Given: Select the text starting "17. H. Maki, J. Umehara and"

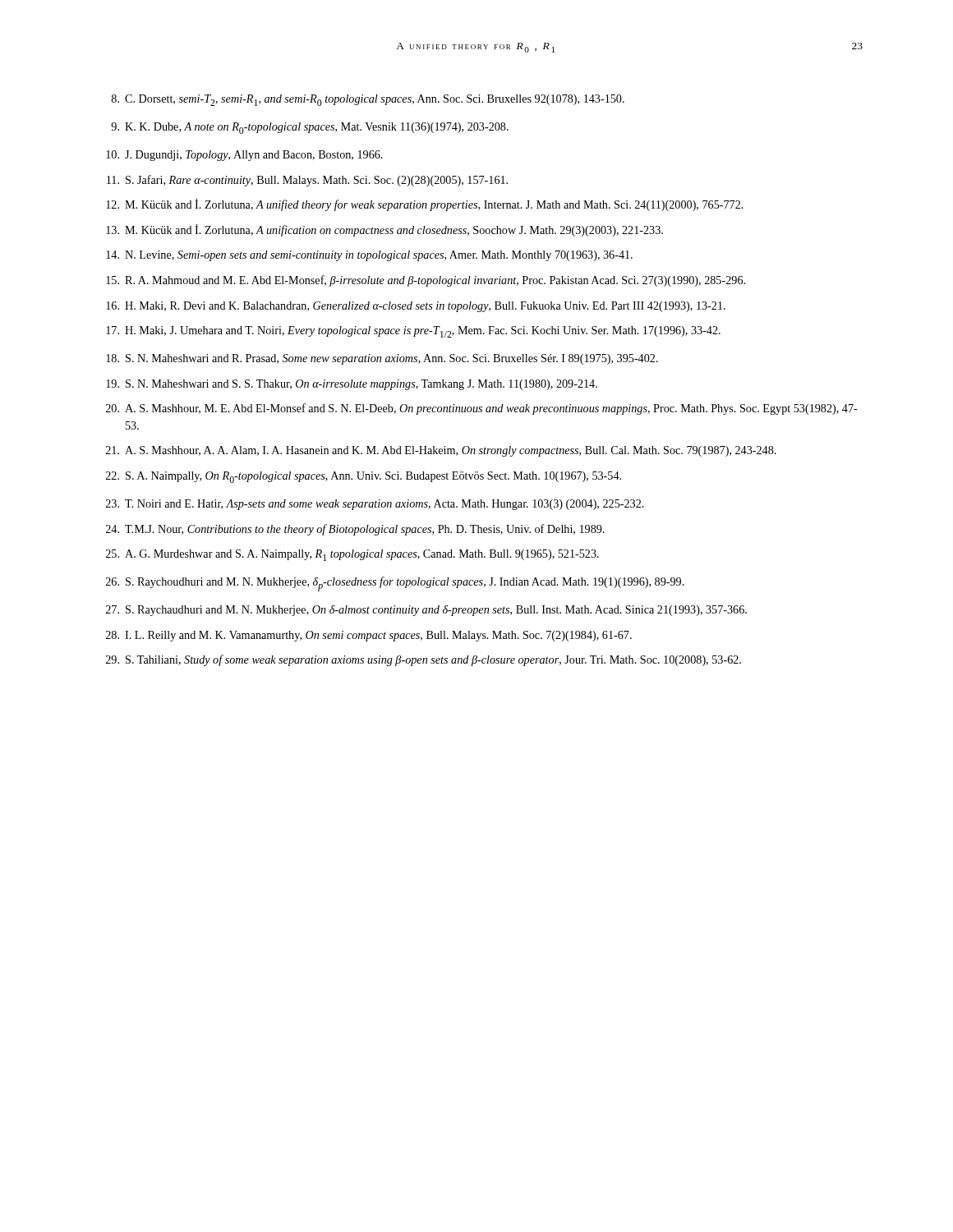Looking at the screenshot, I should [x=476, y=332].
